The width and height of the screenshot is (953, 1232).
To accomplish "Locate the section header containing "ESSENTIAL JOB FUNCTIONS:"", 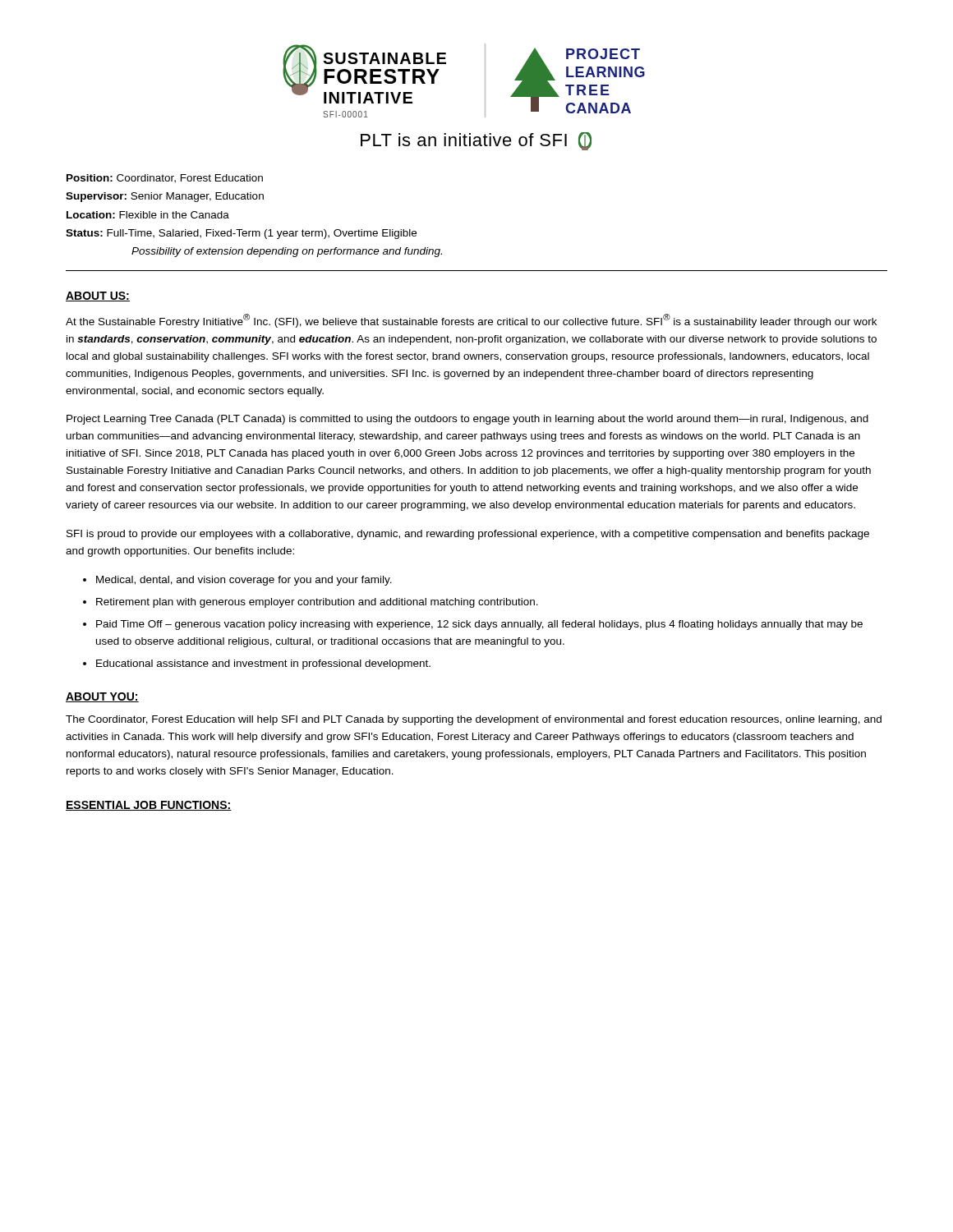I will point(148,805).
